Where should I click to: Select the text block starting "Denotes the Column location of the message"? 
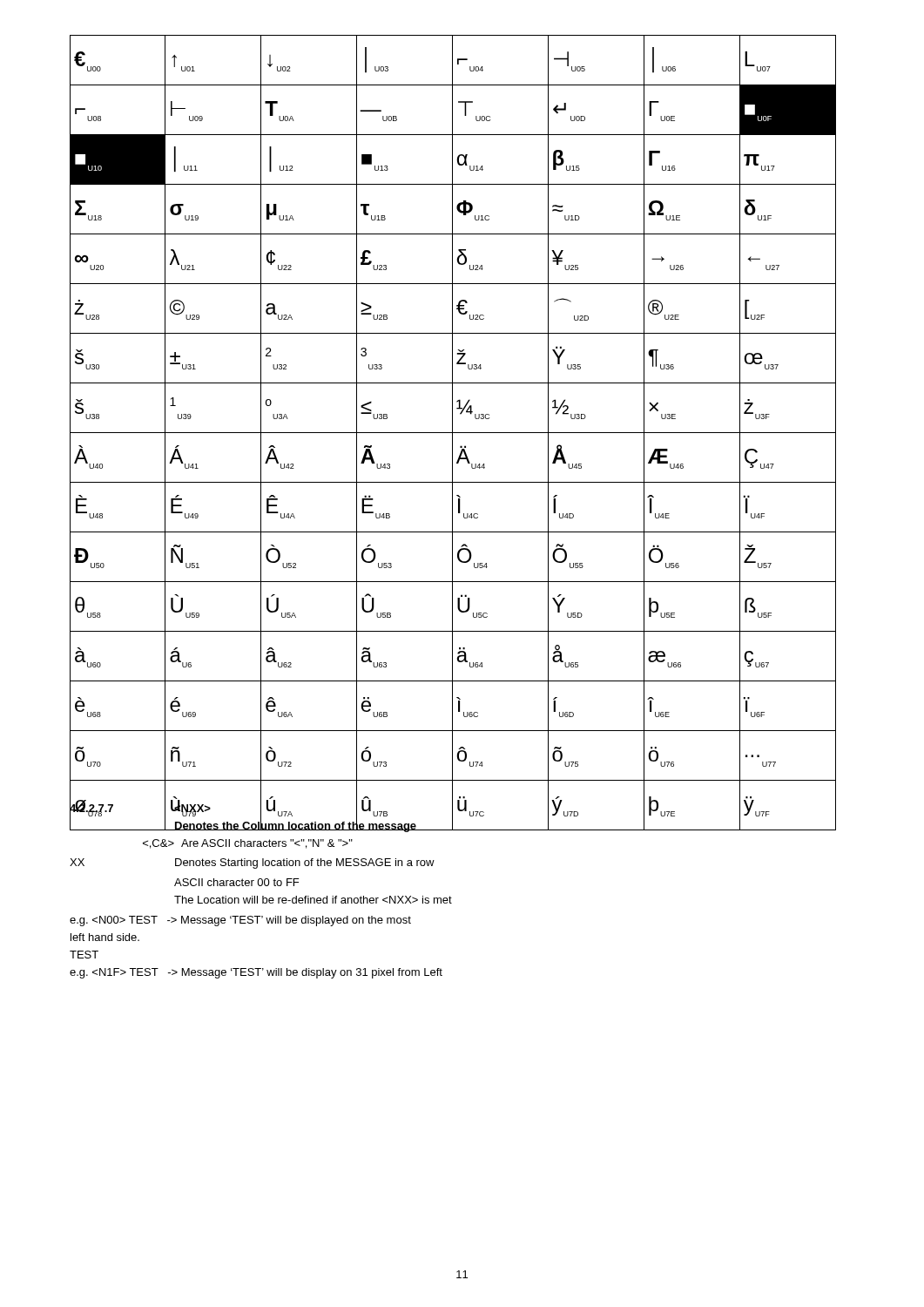[295, 826]
